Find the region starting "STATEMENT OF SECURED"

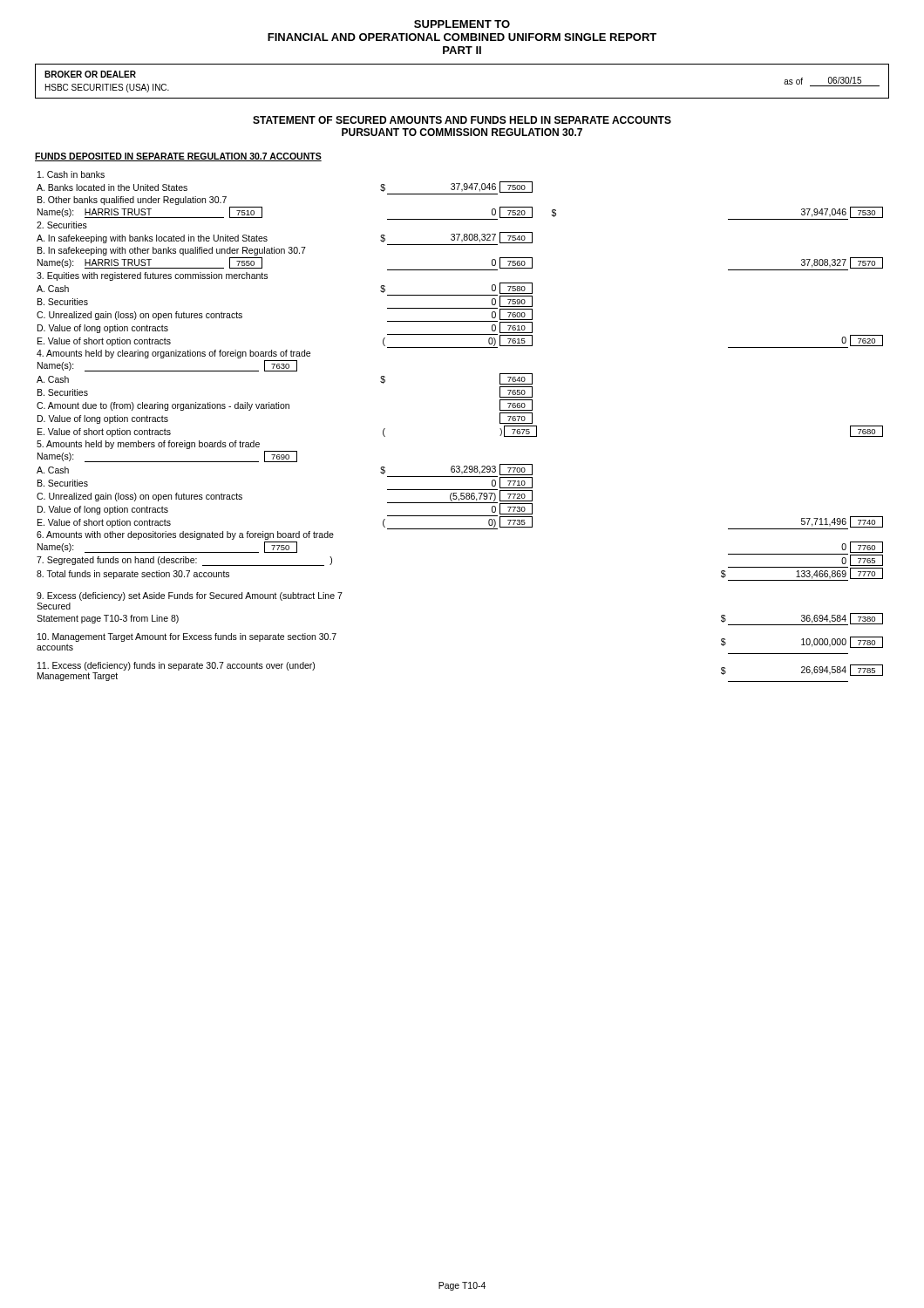coord(462,126)
